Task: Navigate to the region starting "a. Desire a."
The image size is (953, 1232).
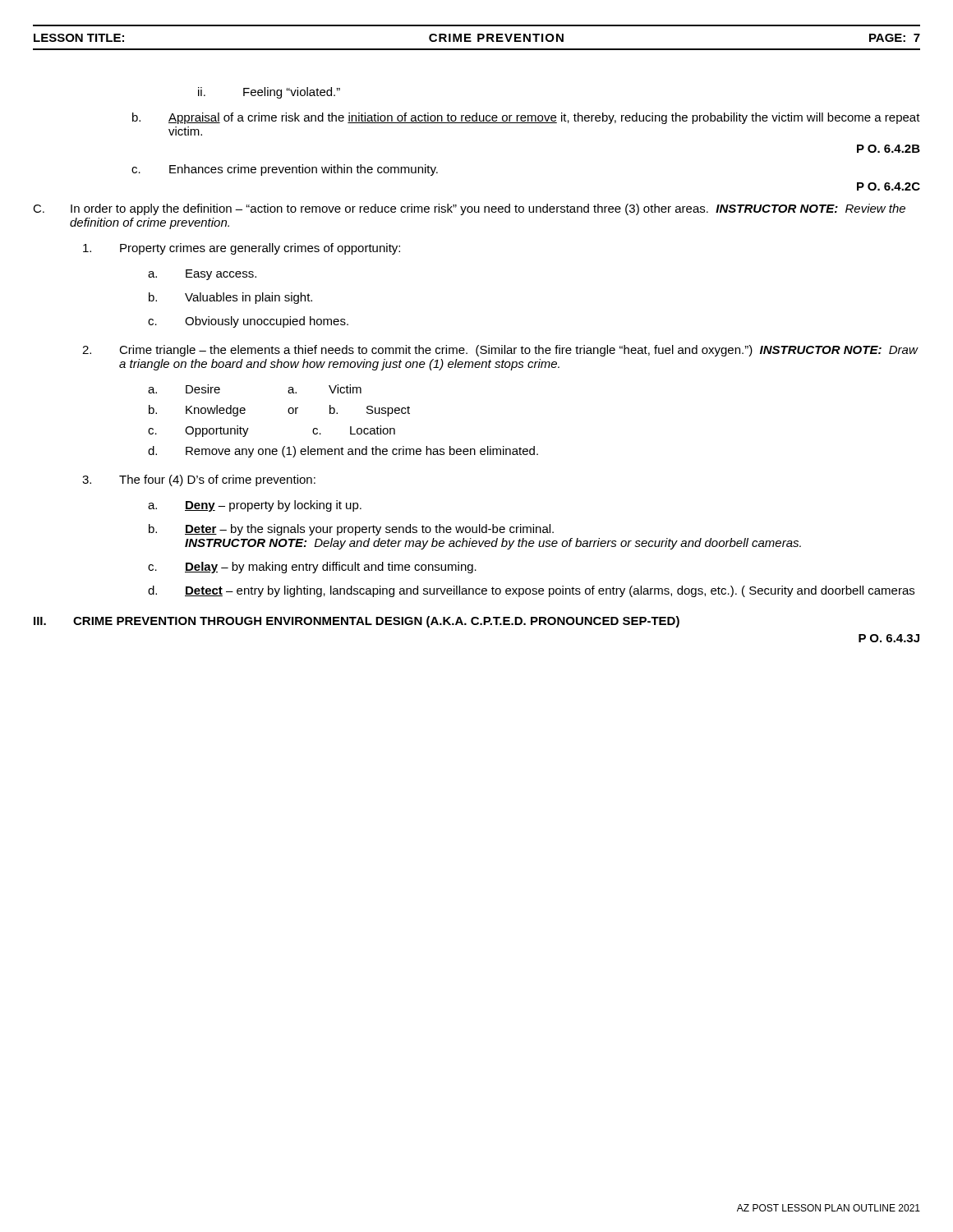Action: pyautogui.click(x=203, y=390)
